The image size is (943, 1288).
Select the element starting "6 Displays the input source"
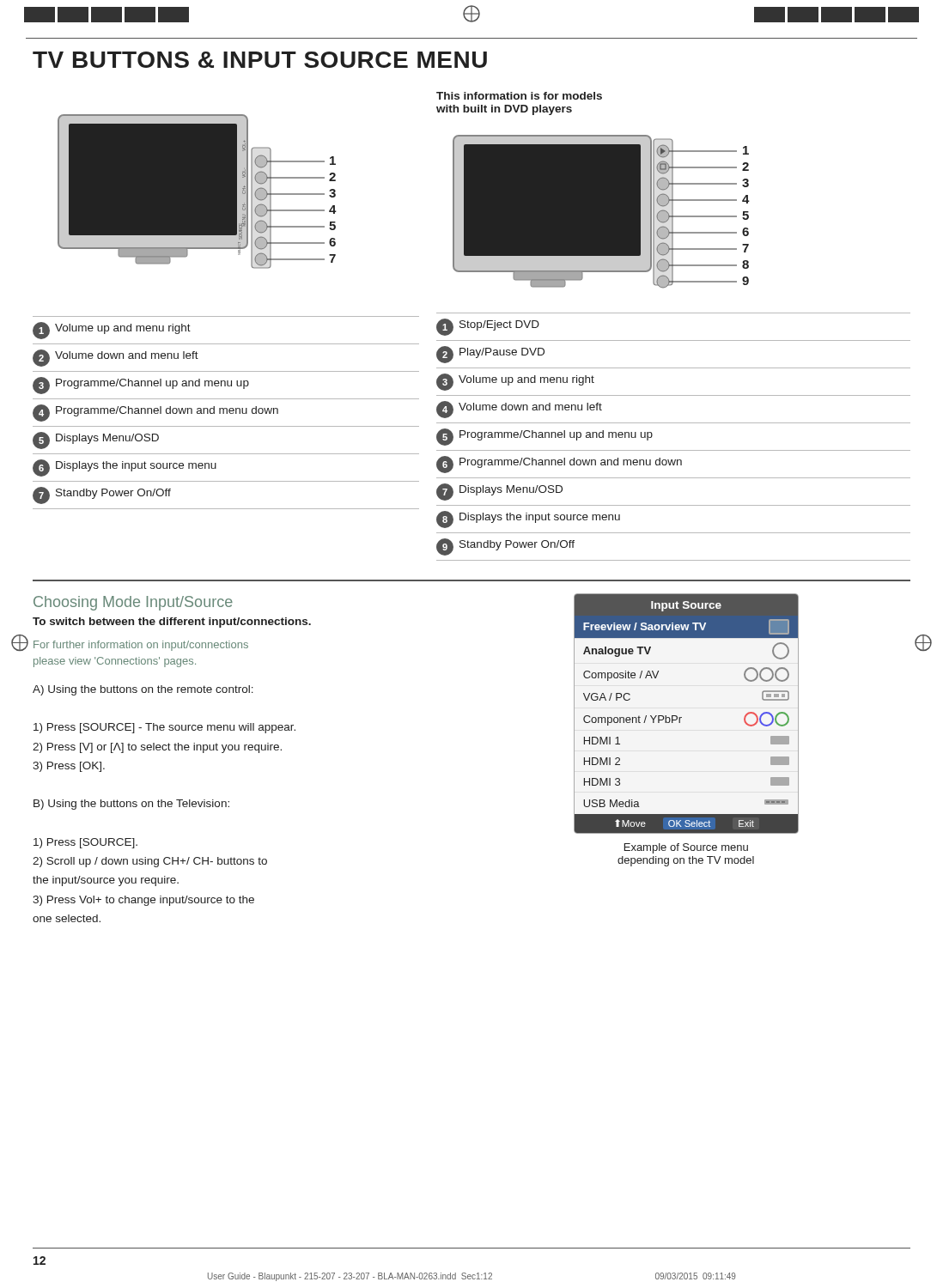(x=125, y=467)
